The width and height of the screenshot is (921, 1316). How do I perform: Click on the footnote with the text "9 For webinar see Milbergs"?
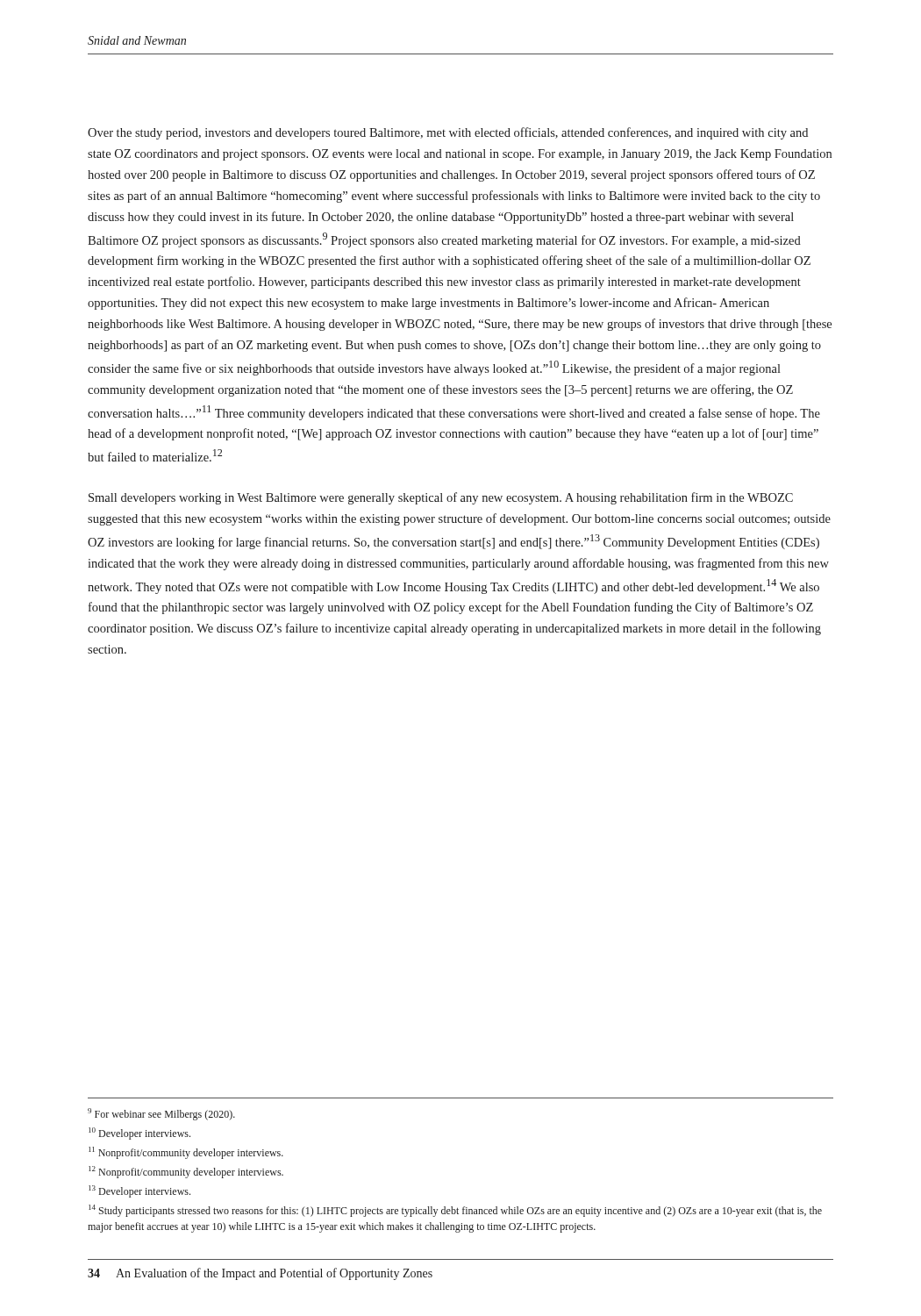point(161,1113)
